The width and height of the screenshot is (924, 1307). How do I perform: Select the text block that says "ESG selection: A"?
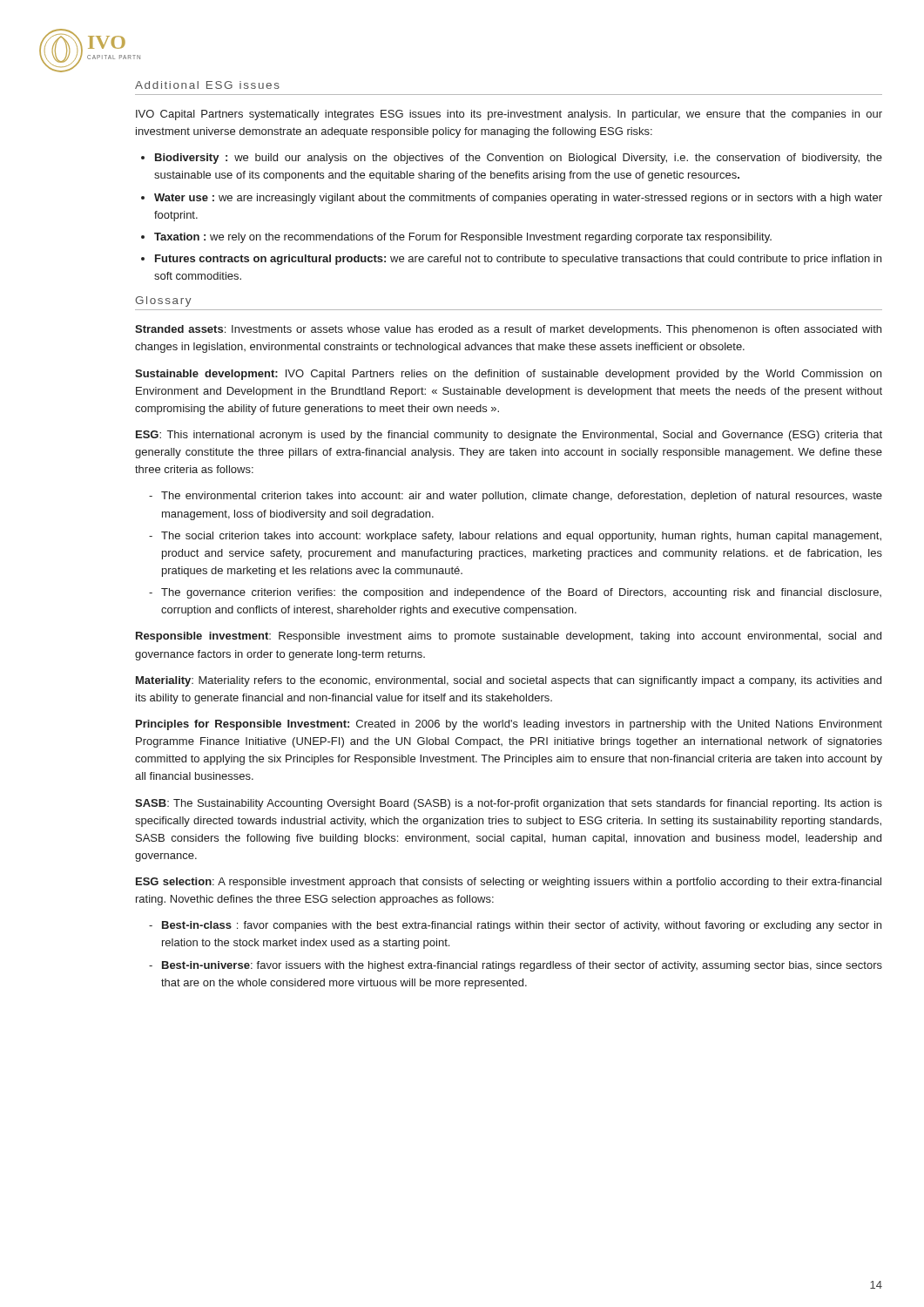[509, 890]
